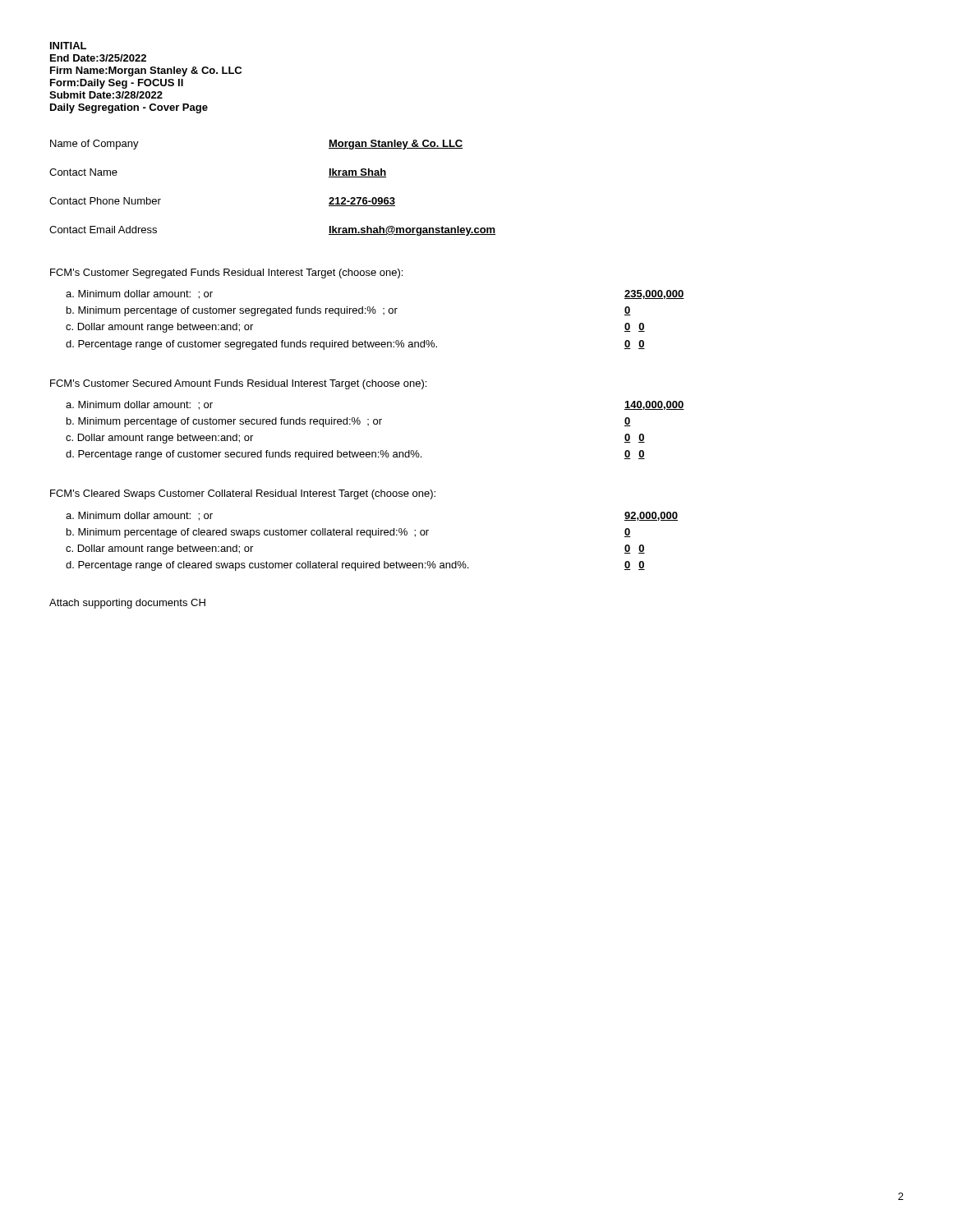The image size is (953, 1232).
Task: Select the region starting "FCM's Customer Segregated Funds"
Action: coord(226,274)
